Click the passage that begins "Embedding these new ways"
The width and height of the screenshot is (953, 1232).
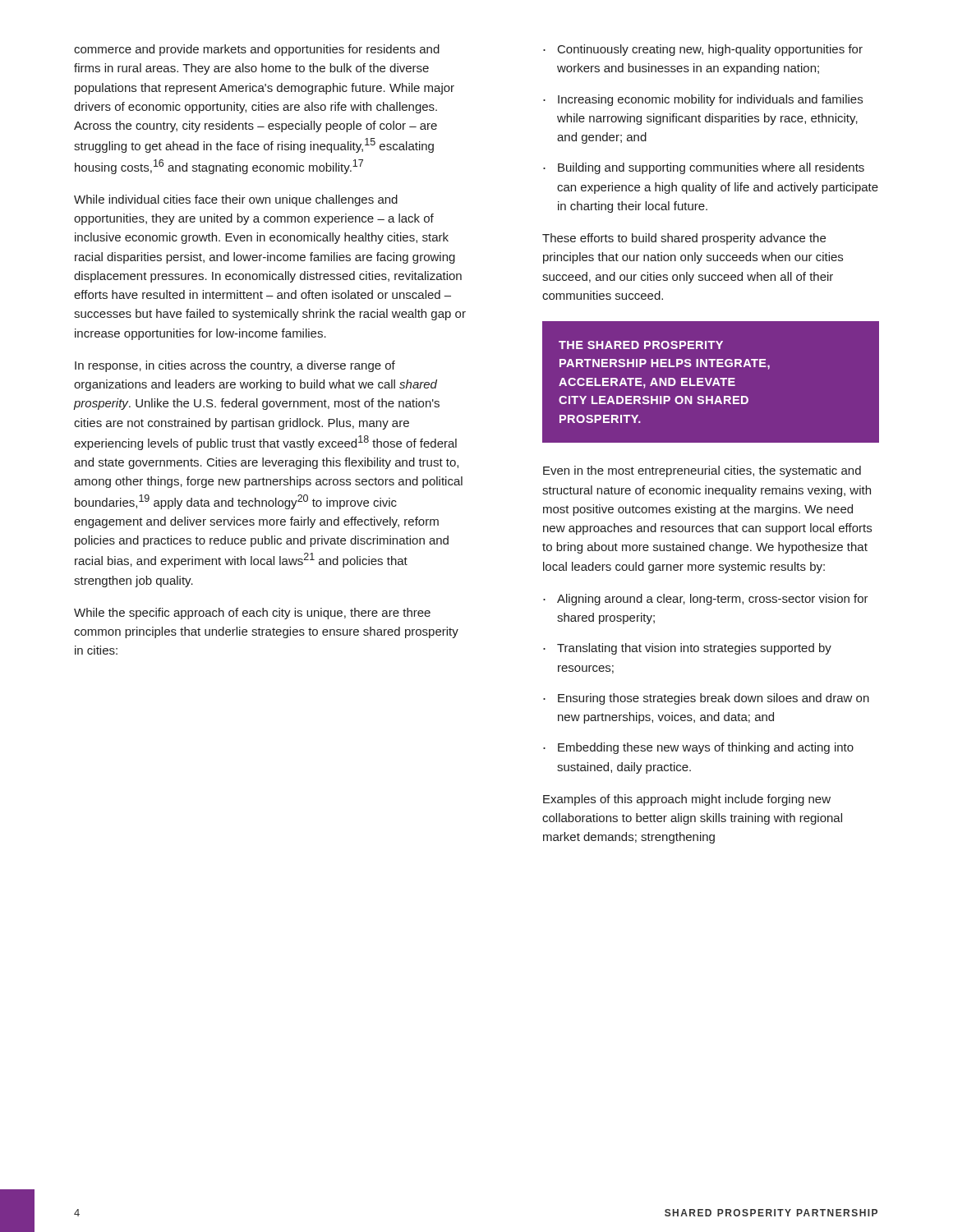(711, 757)
